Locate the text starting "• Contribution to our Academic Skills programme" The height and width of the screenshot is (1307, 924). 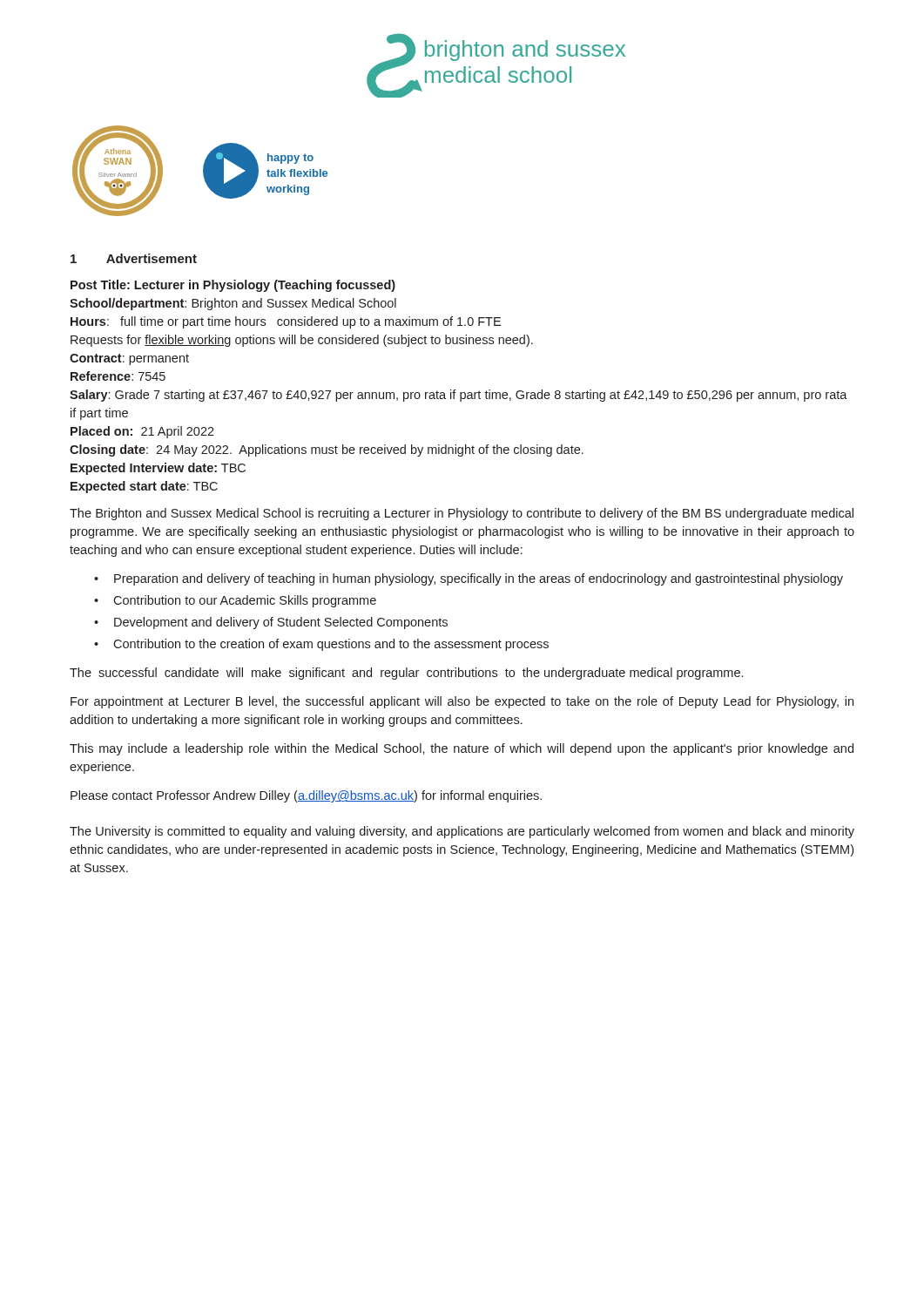[x=235, y=601]
